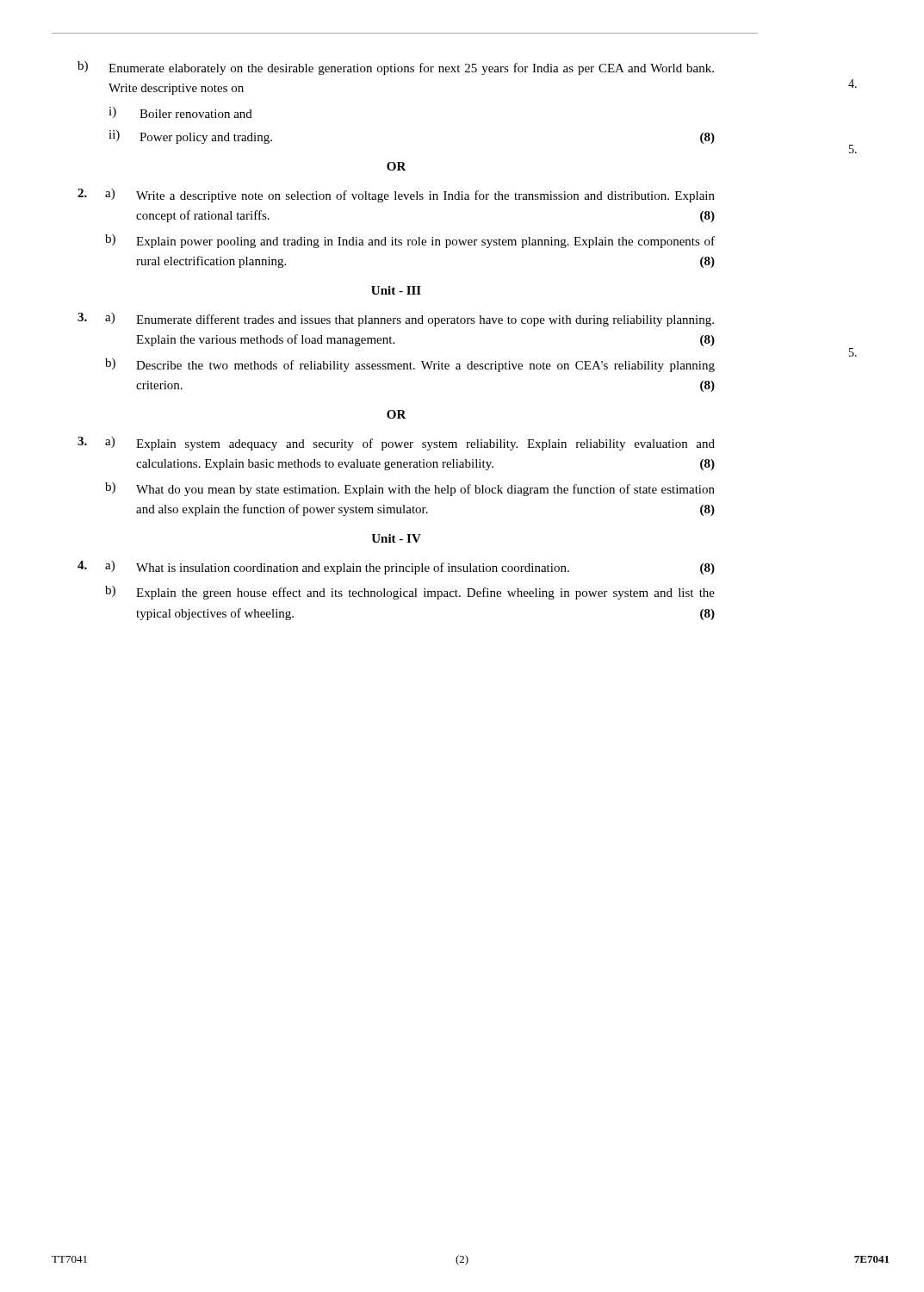Select the passage starting "b) What do you mean by state"

tap(410, 499)
